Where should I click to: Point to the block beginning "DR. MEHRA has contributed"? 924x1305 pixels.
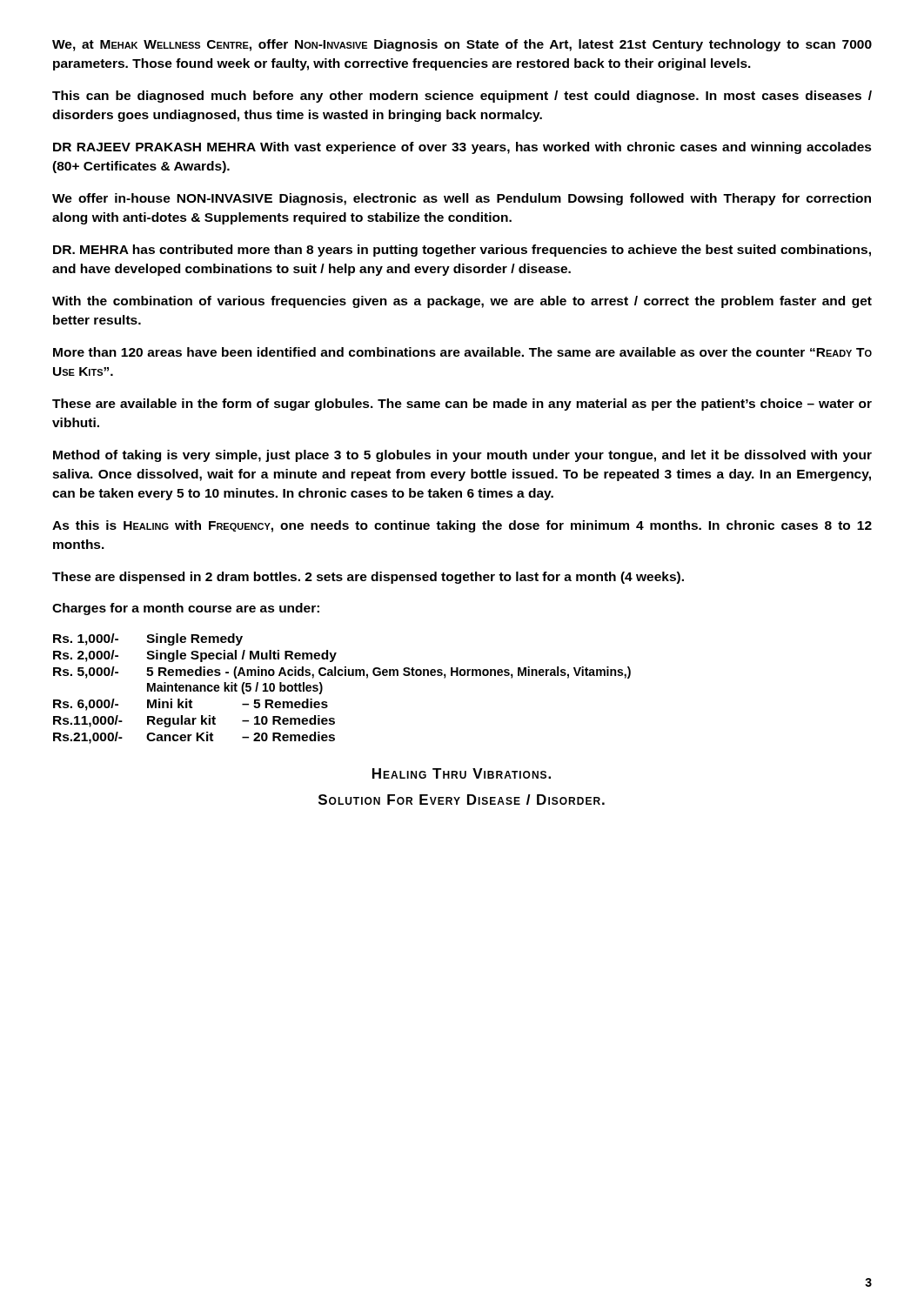[462, 259]
